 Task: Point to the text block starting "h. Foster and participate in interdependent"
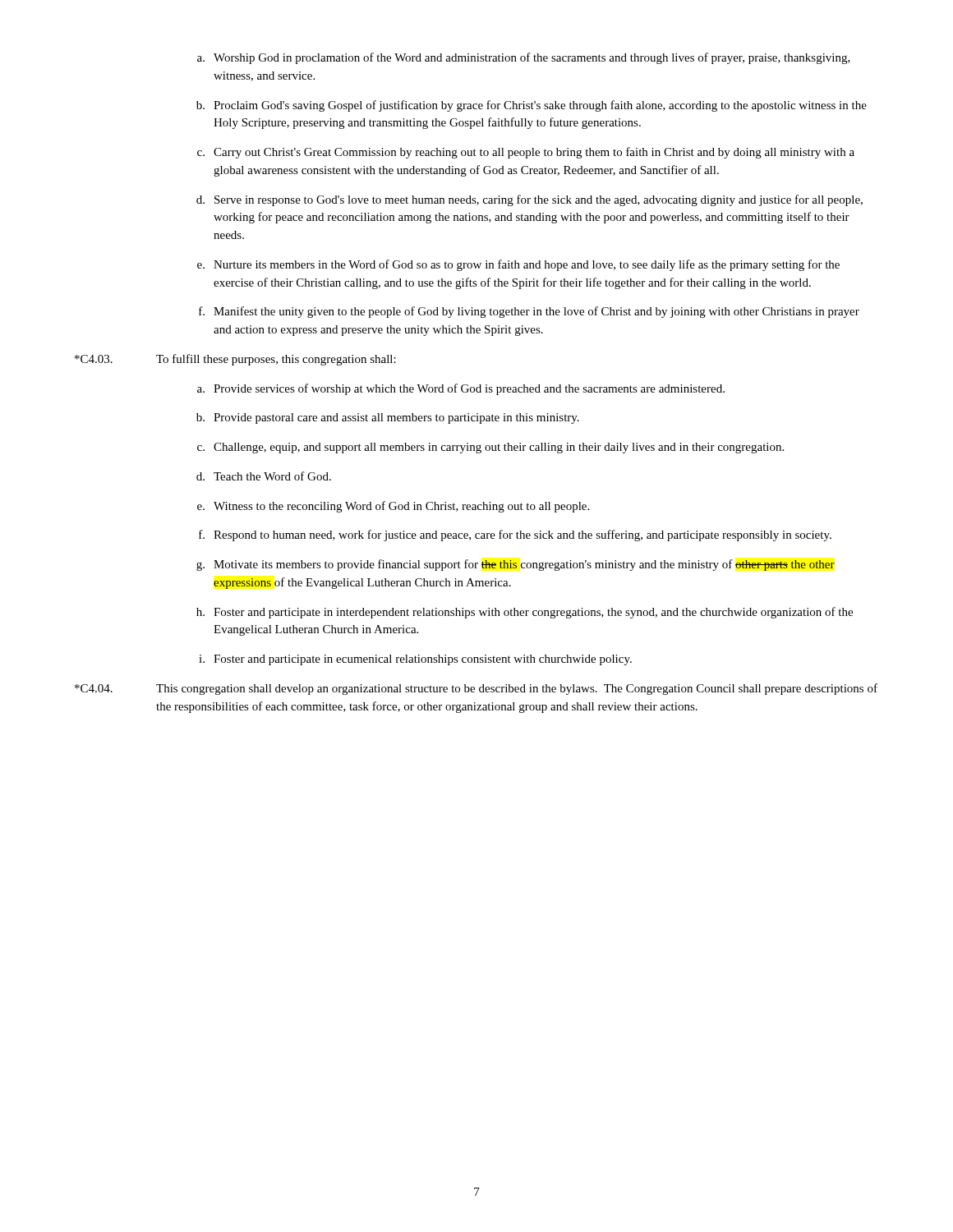(x=518, y=621)
